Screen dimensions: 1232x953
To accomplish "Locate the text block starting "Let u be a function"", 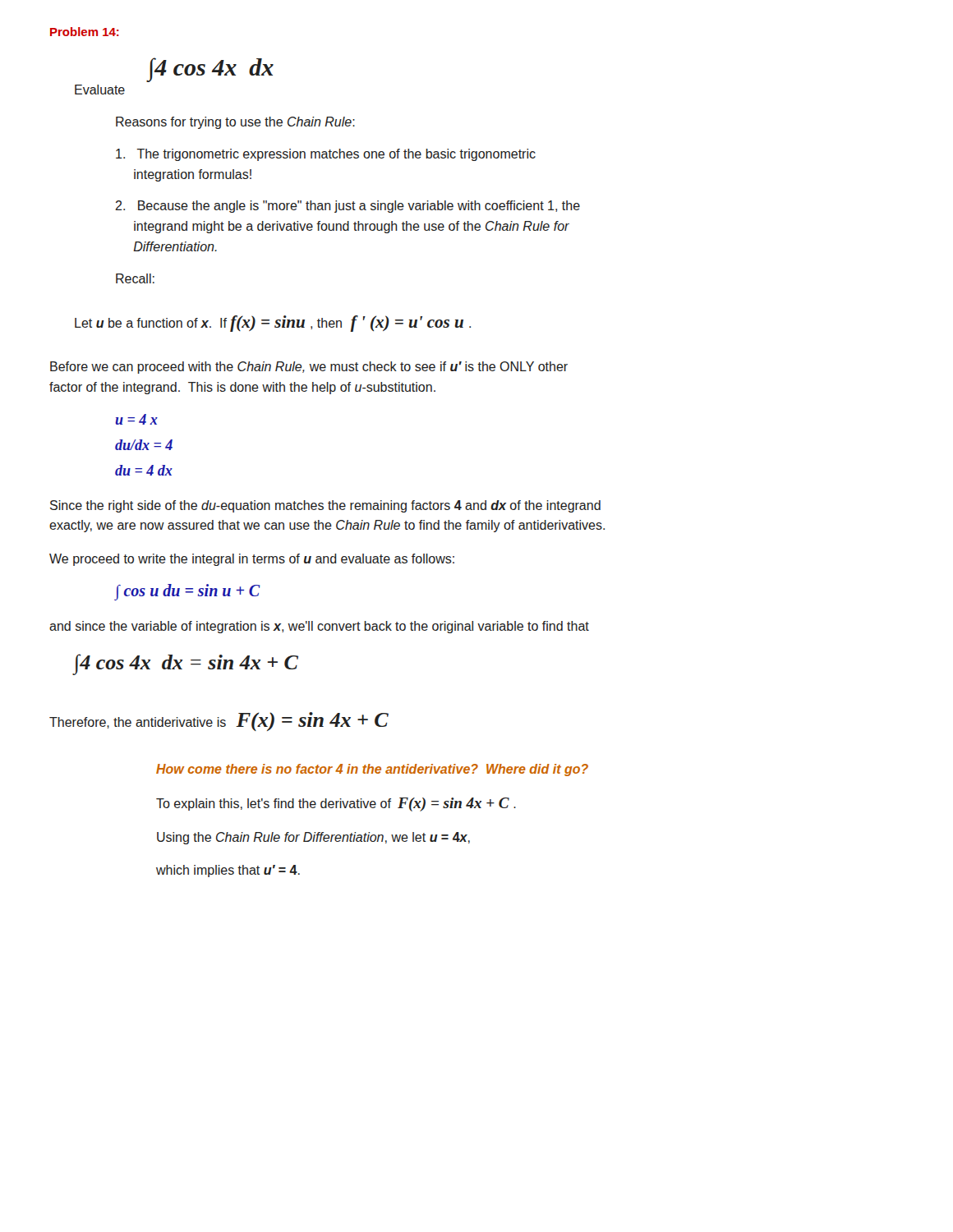I will (273, 322).
